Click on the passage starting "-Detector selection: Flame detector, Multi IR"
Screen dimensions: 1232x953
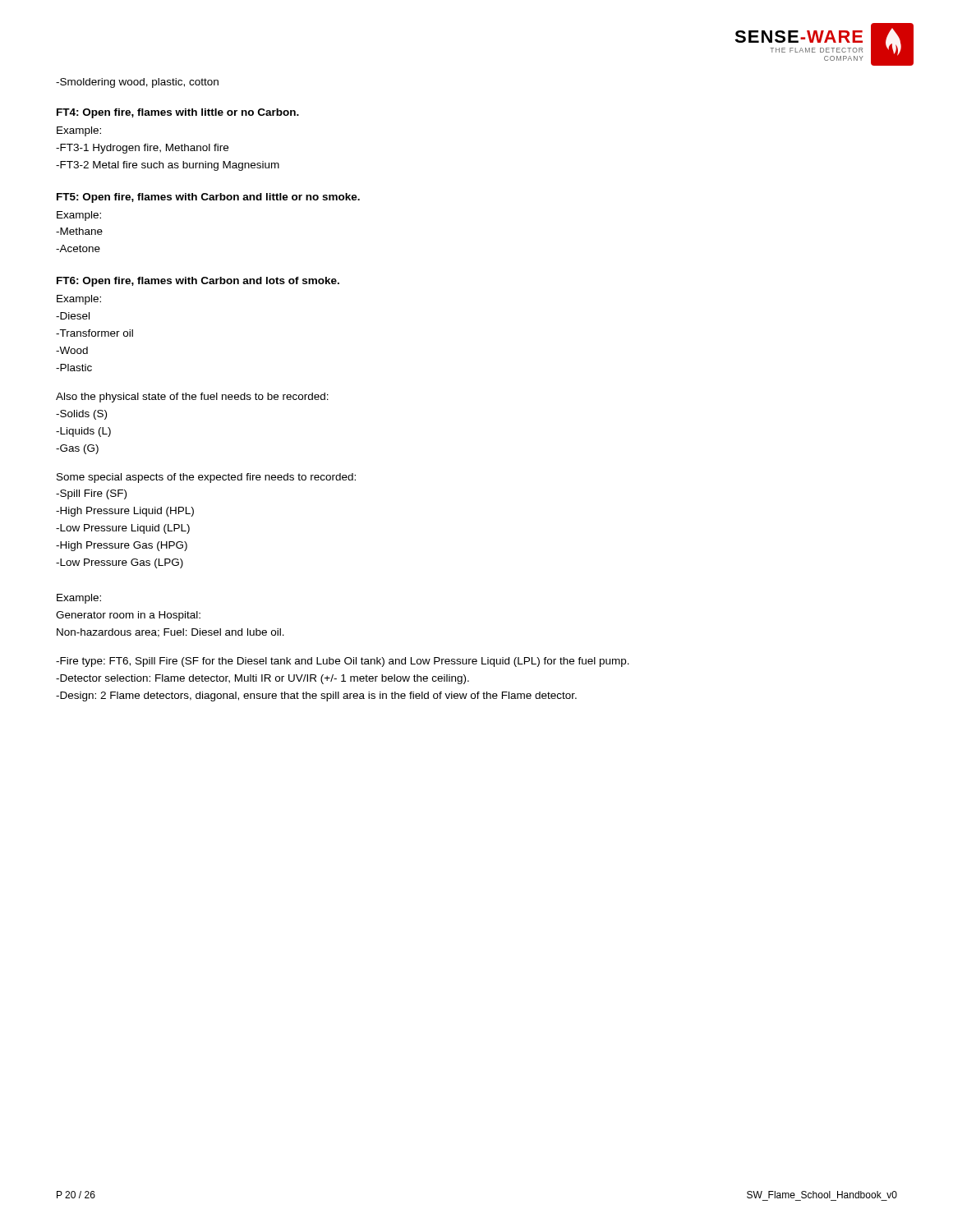[x=263, y=678]
